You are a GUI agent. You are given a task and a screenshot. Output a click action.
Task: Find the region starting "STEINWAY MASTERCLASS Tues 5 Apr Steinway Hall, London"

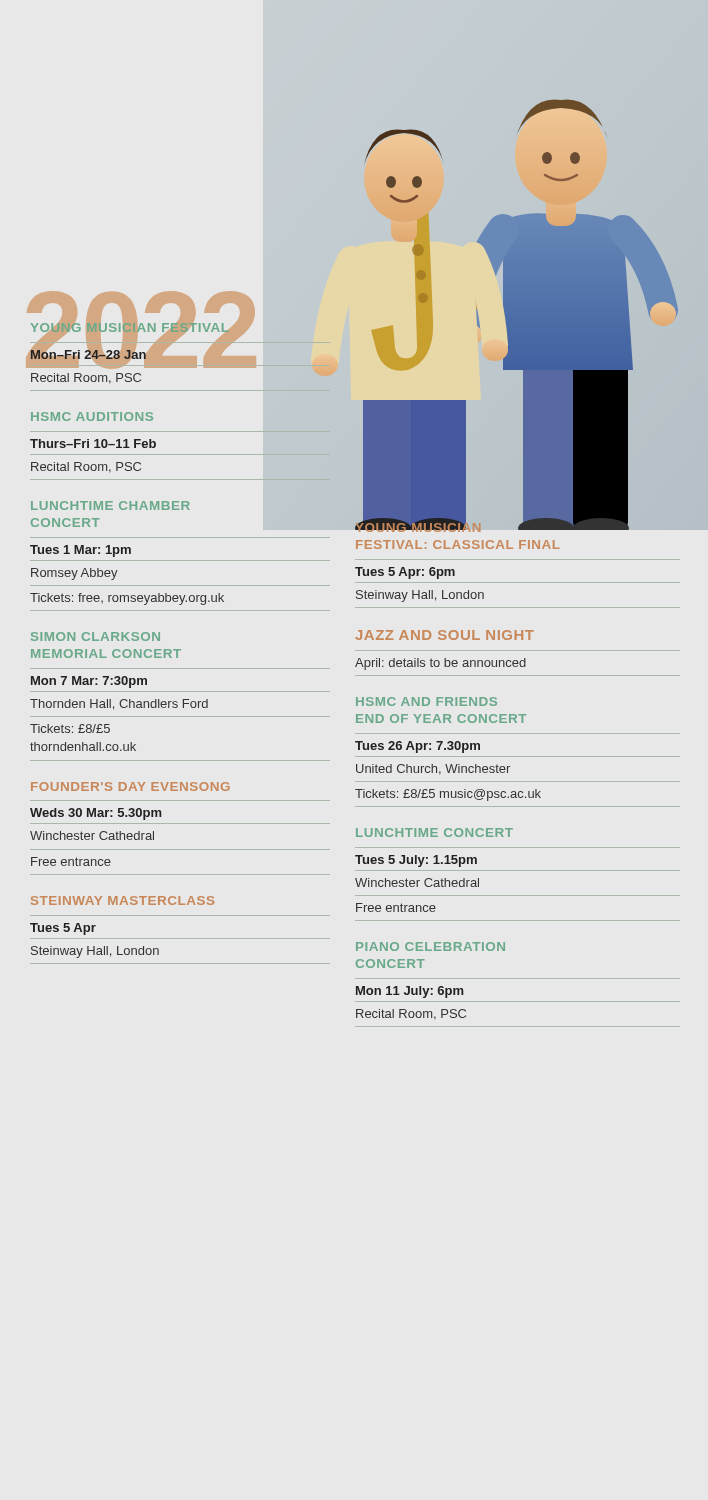(180, 928)
